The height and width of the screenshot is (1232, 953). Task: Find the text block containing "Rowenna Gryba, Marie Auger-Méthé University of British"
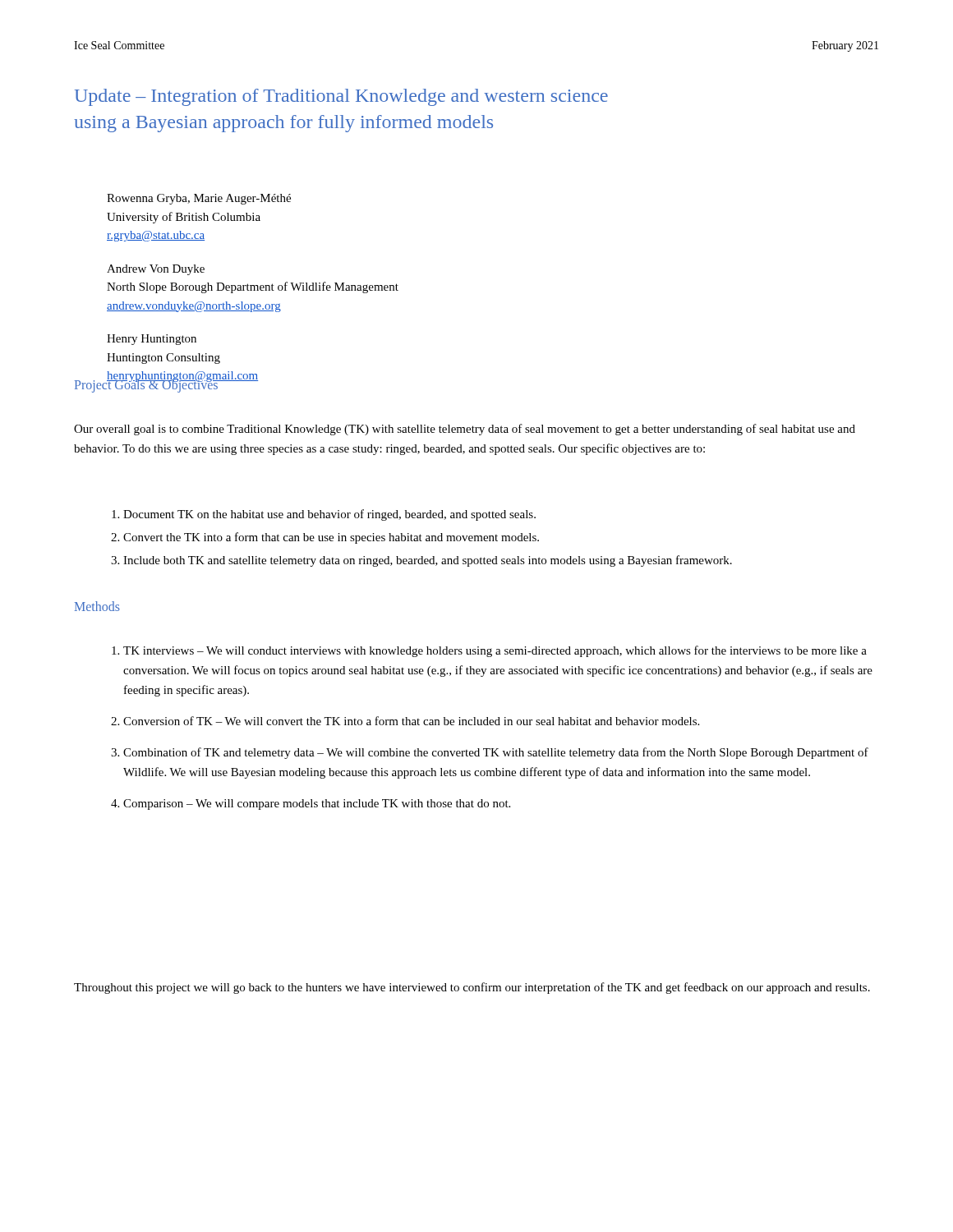[x=199, y=199]
